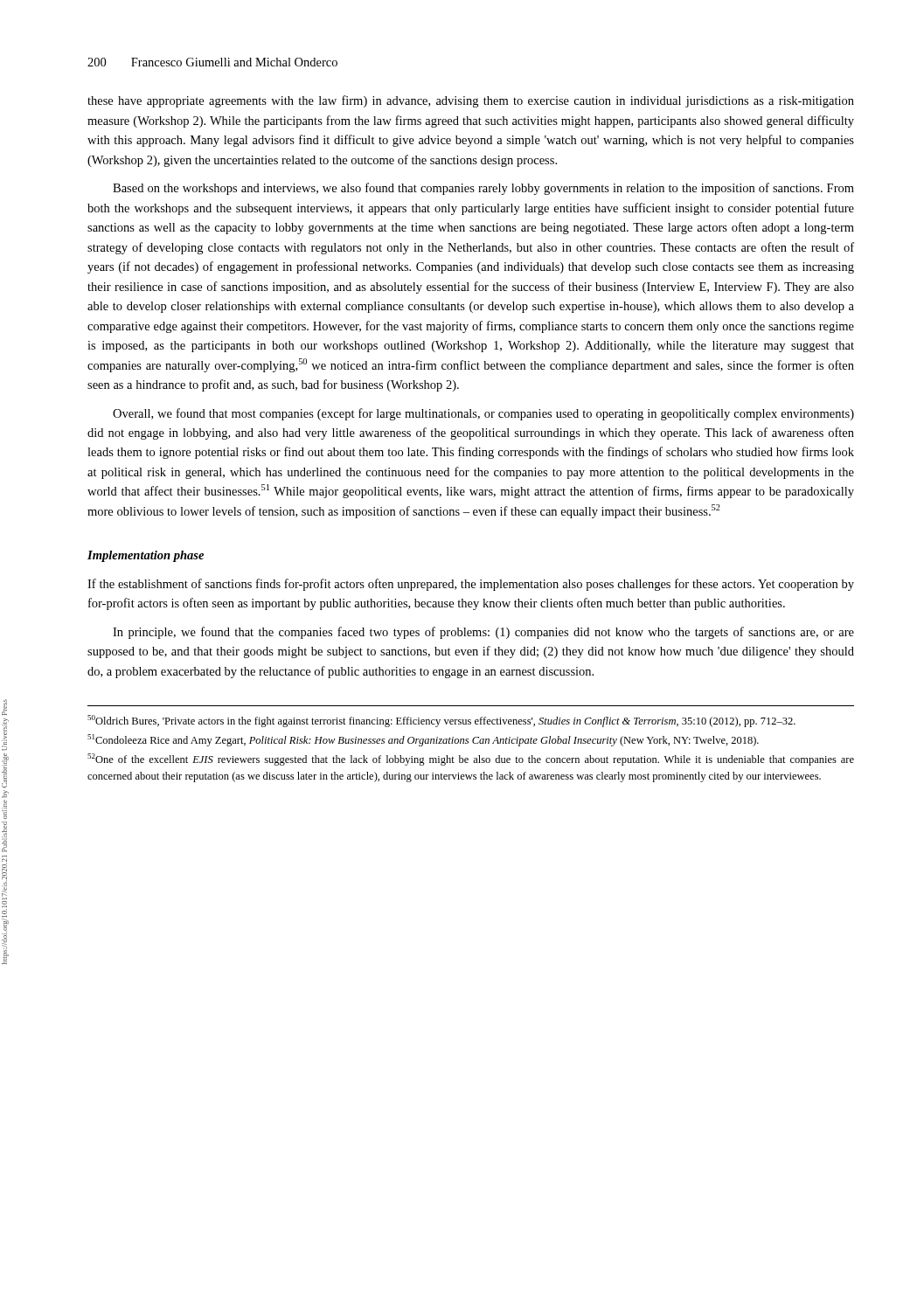Click on the region starting "In principle, we found that the companies"
The width and height of the screenshot is (924, 1311).
[471, 652]
